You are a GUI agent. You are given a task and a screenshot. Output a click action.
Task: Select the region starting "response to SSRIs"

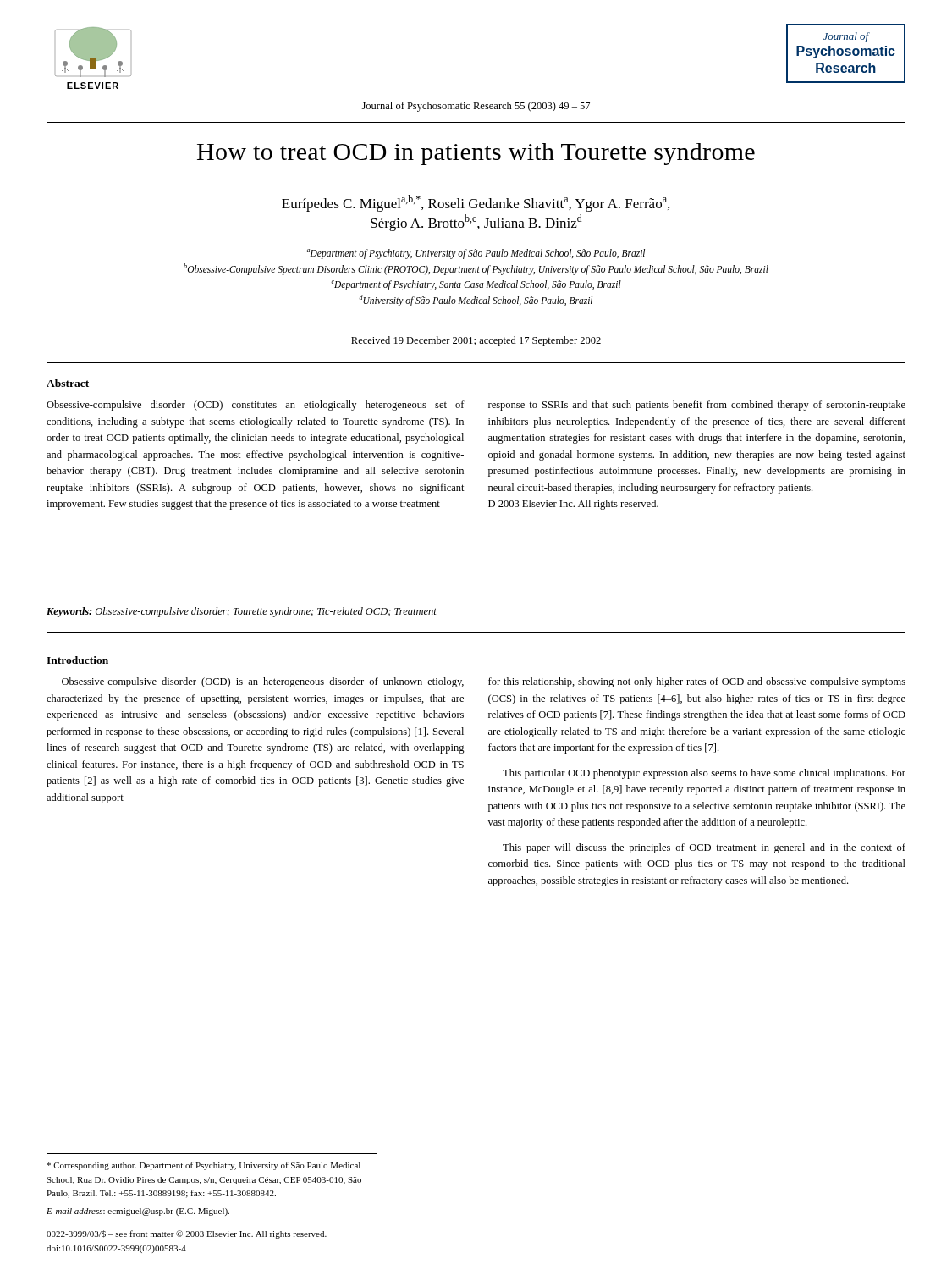point(697,454)
